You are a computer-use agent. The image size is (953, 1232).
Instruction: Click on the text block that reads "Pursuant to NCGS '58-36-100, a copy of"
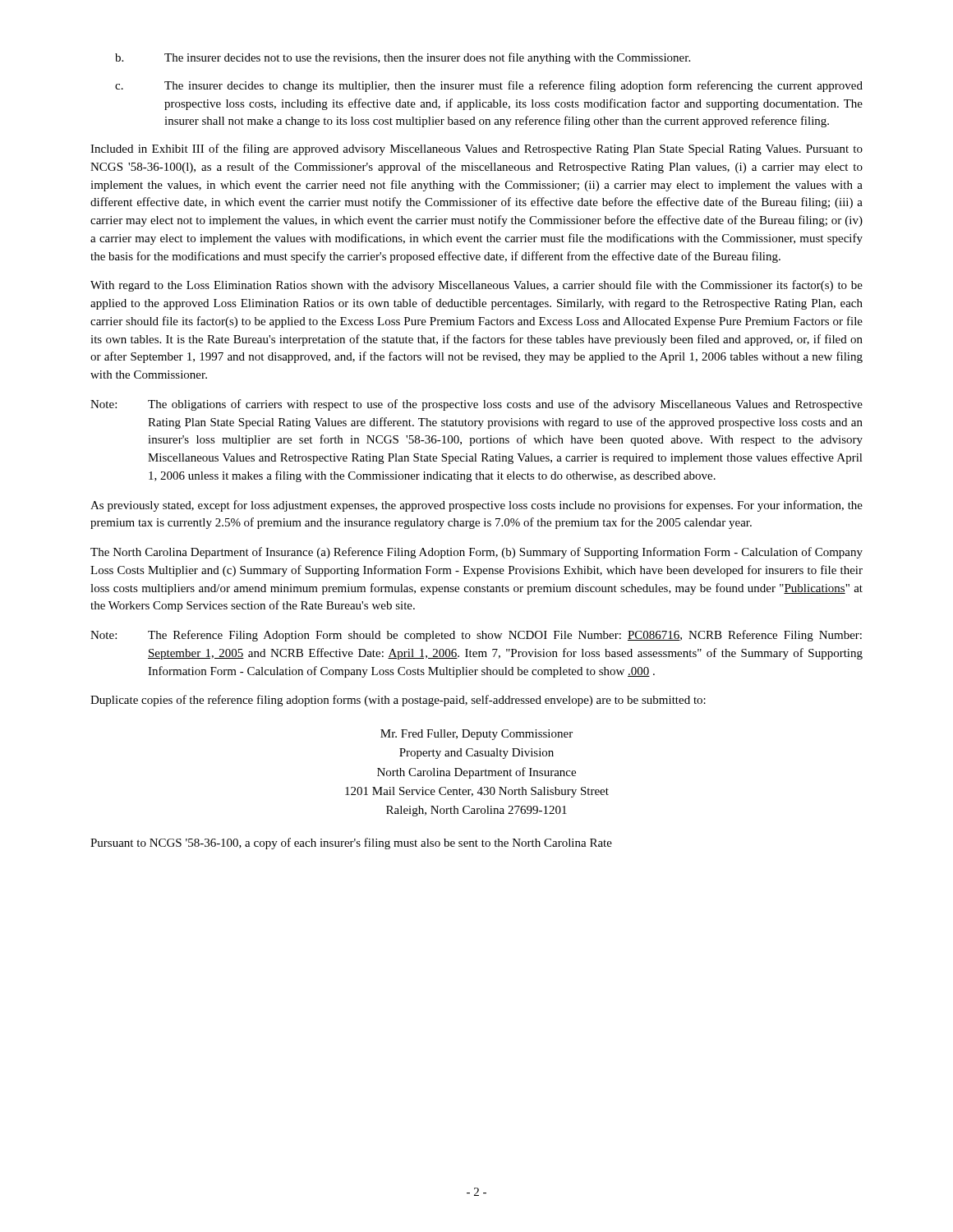(x=476, y=844)
